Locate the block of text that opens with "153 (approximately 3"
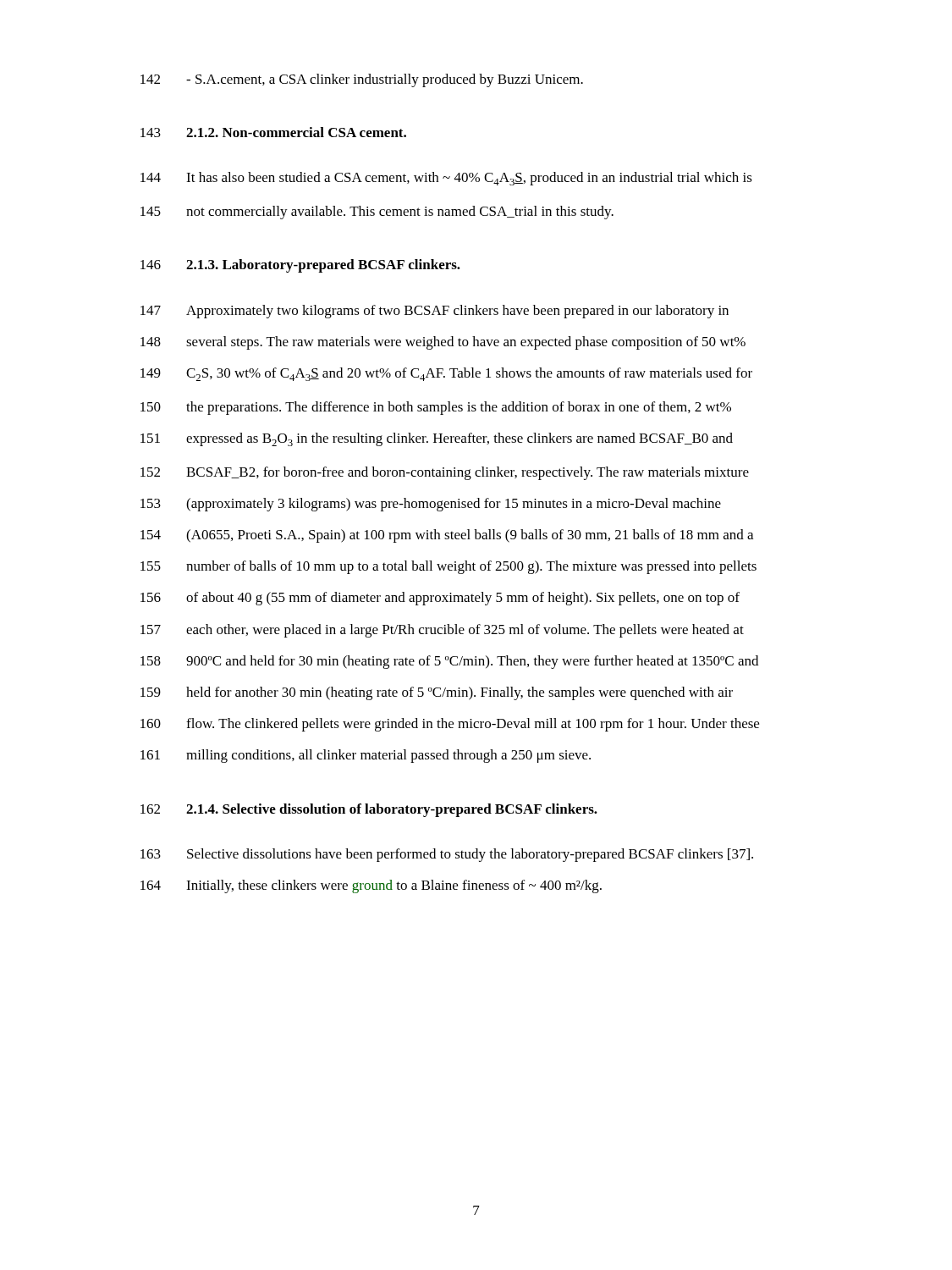Screen dimensions: 1270x952 pos(476,503)
